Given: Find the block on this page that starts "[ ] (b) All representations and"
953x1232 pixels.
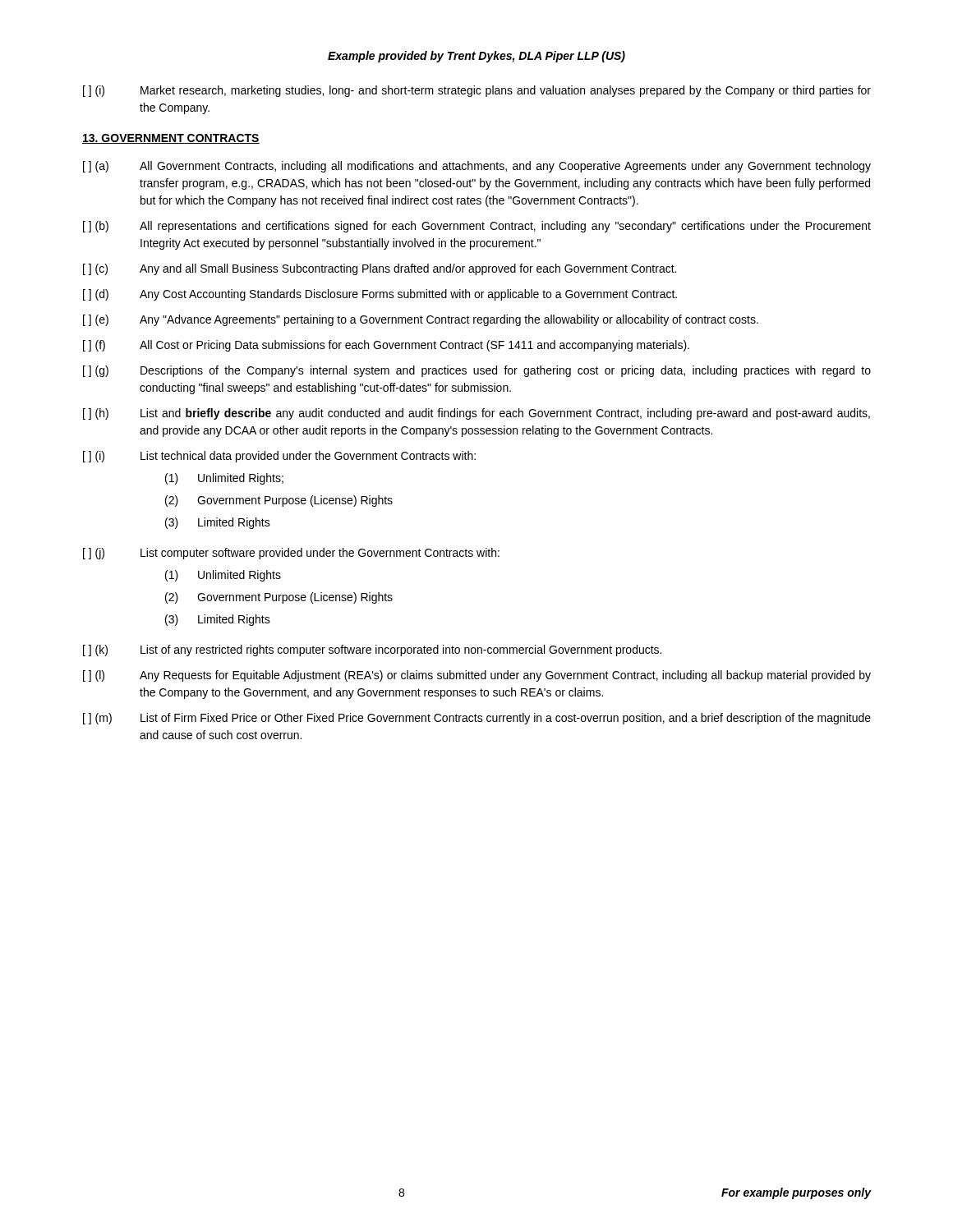Looking at the screenshot, I should (476, 235).
